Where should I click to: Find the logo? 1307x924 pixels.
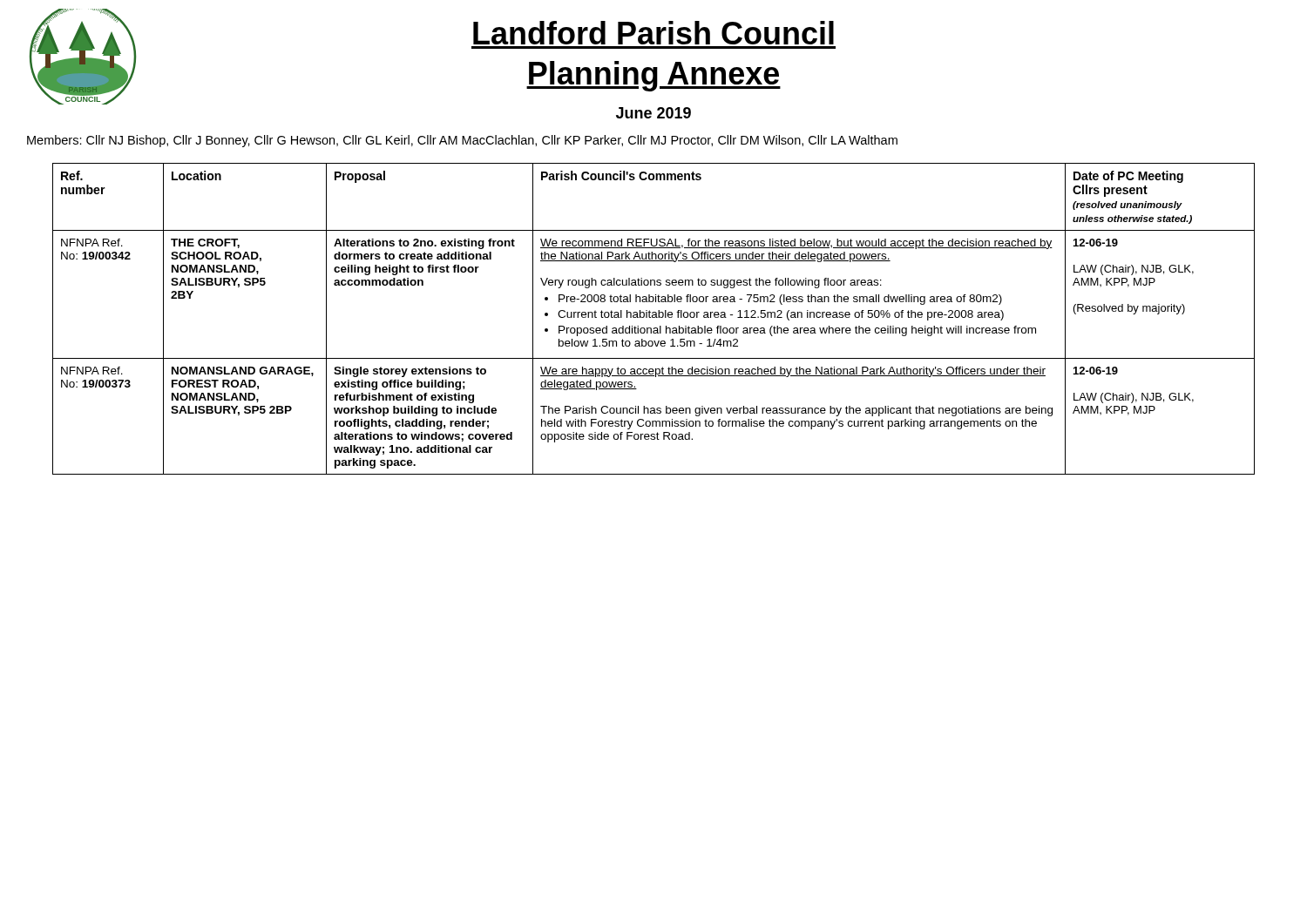coord(83,58)
